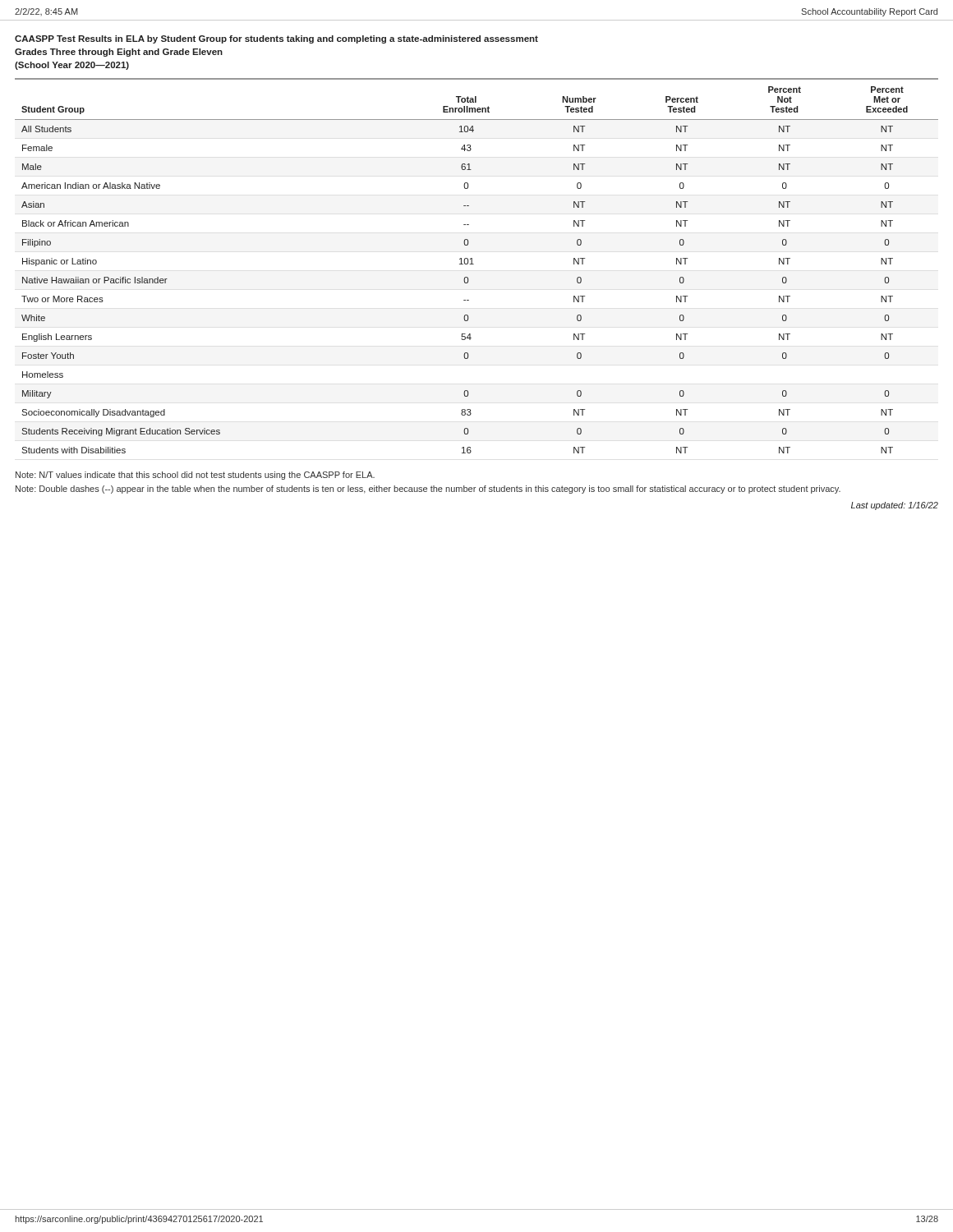Locate the table with the text "Two or More Races"
953x1232 pixels.
476,269
